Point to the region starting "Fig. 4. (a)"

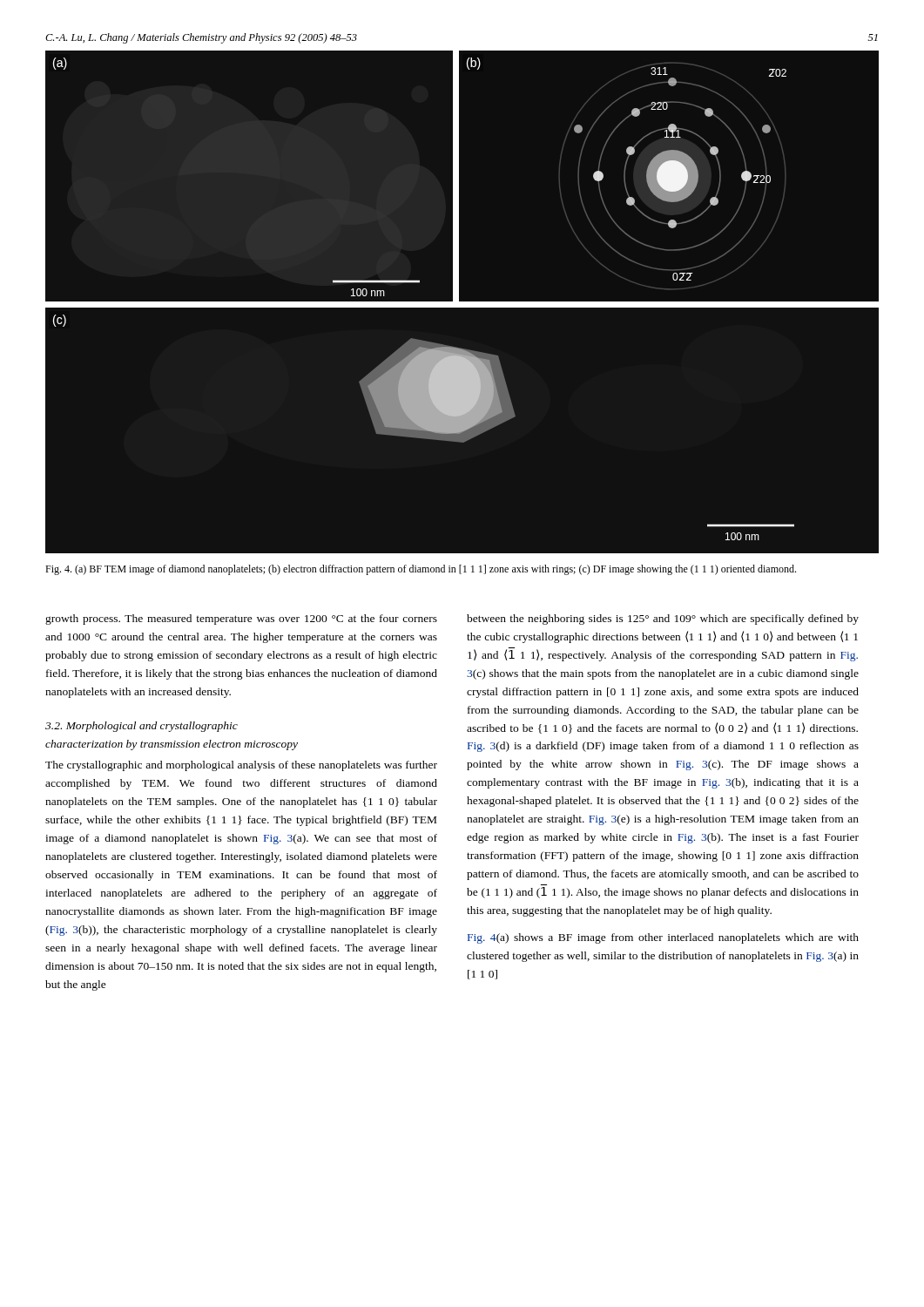[x=421, y=569]
